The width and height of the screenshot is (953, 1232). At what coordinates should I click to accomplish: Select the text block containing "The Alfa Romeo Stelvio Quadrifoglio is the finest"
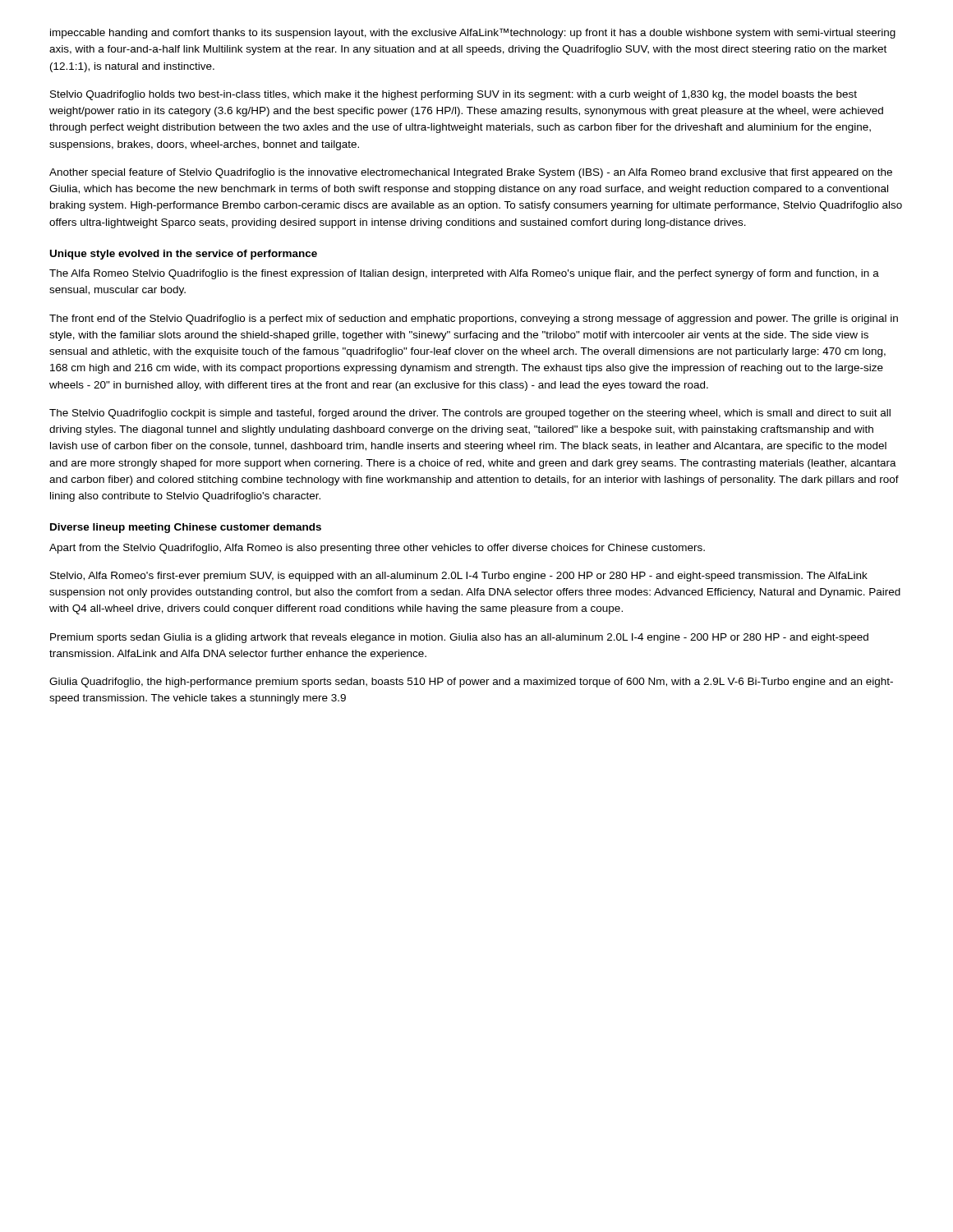coord(476,282)
